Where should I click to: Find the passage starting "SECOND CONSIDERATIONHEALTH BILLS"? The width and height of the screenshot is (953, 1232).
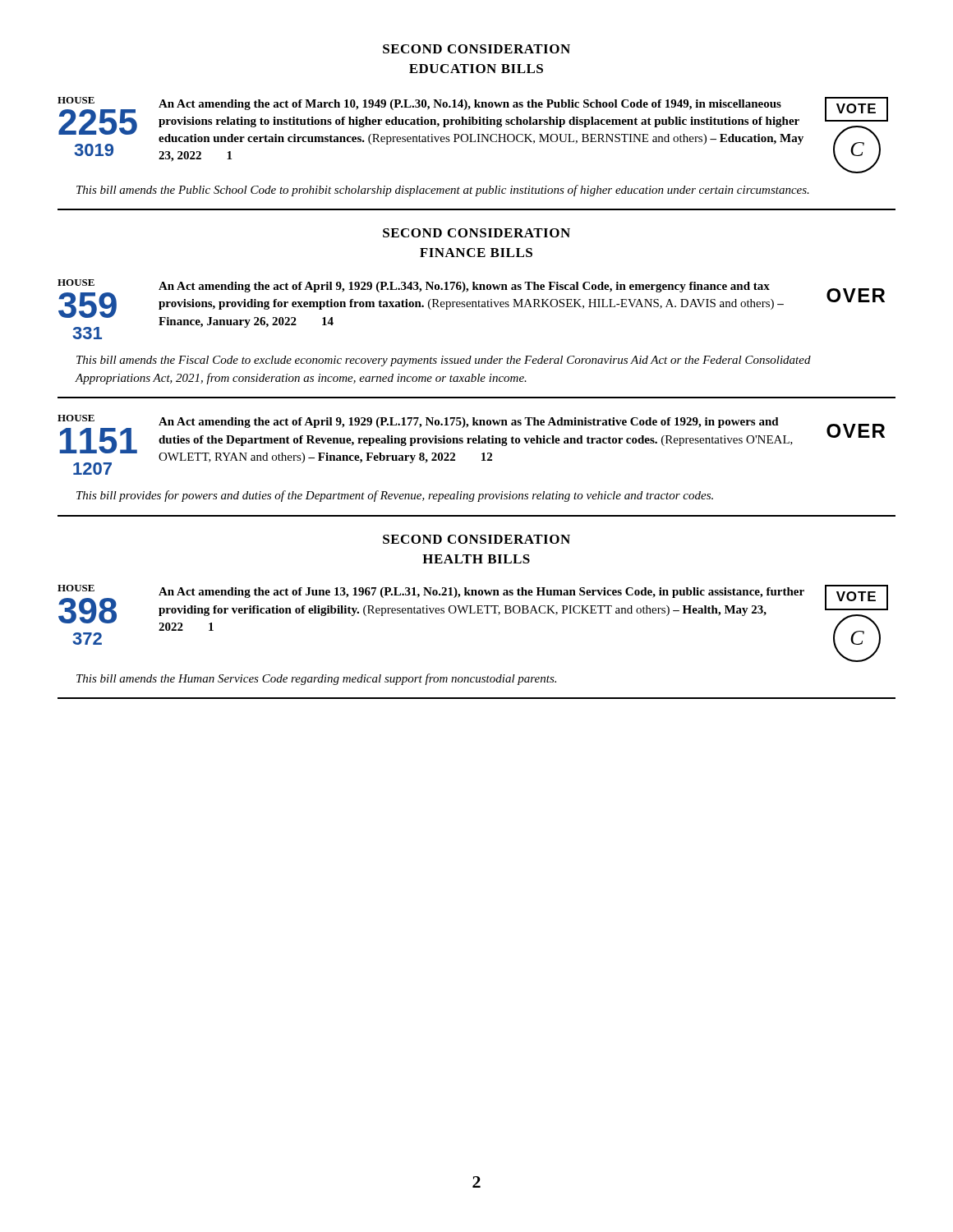[476, 549]
